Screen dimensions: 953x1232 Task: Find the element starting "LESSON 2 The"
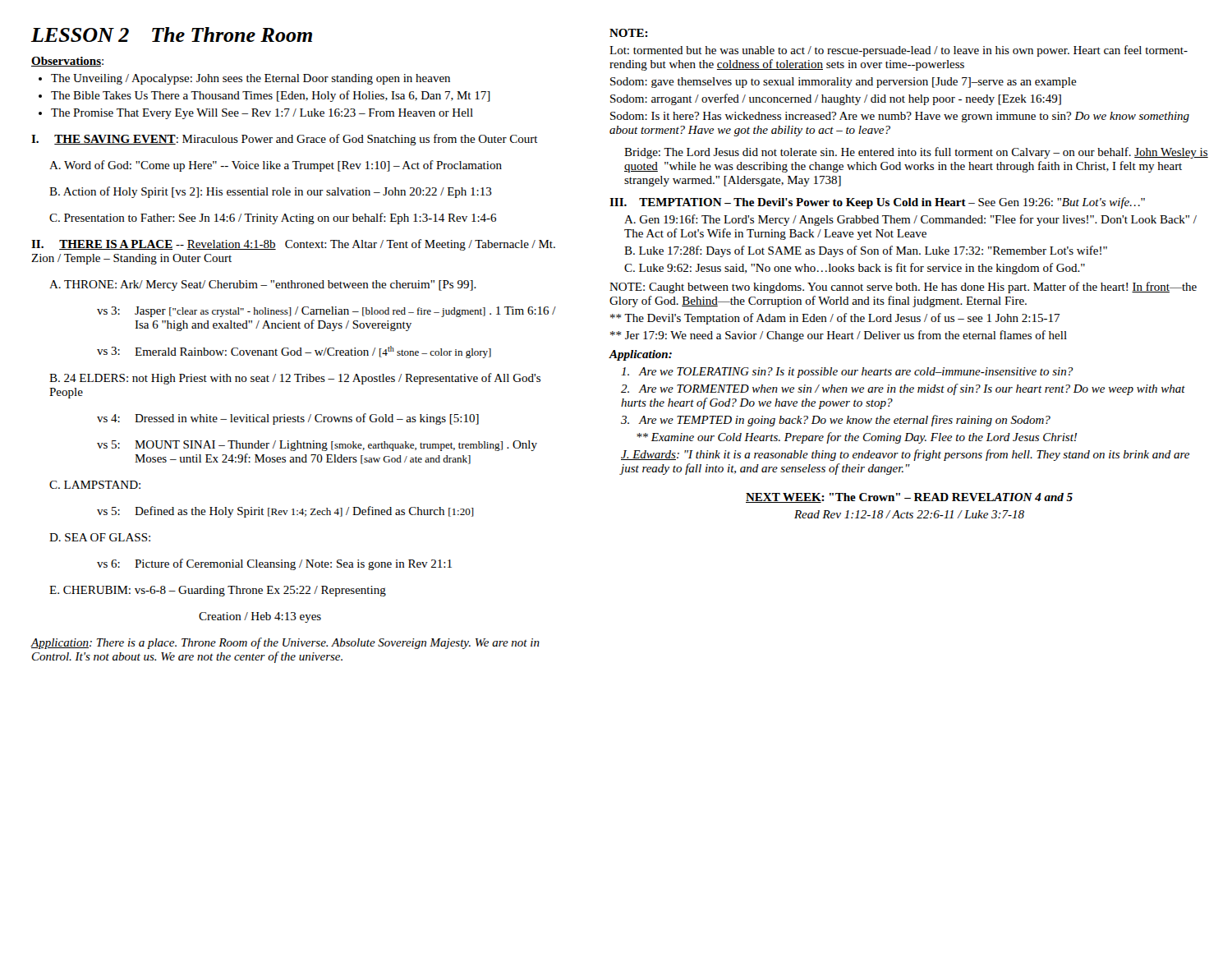(x=172, y=35)
